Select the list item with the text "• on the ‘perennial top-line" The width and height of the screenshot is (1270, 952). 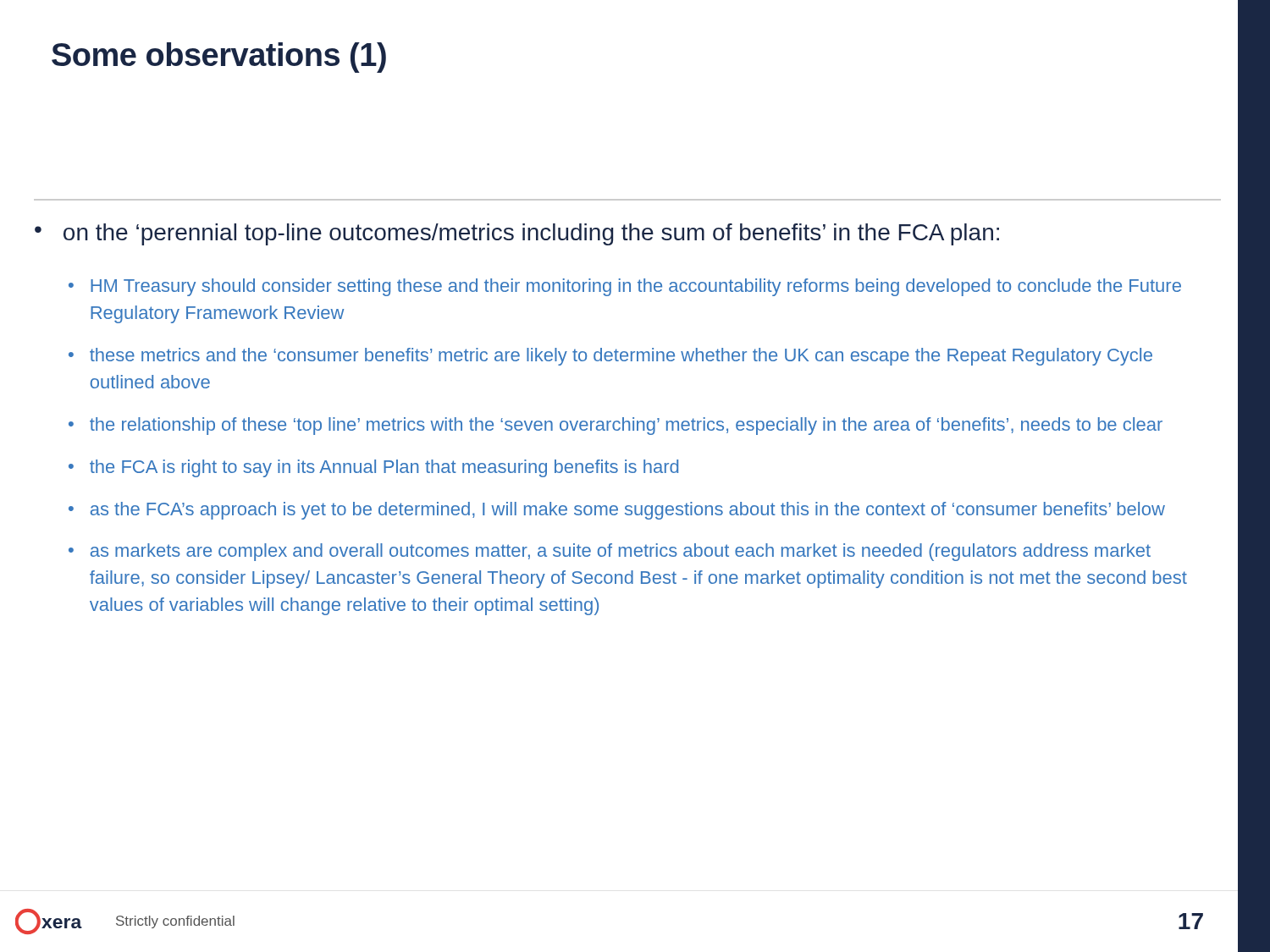tap(518, 232)
